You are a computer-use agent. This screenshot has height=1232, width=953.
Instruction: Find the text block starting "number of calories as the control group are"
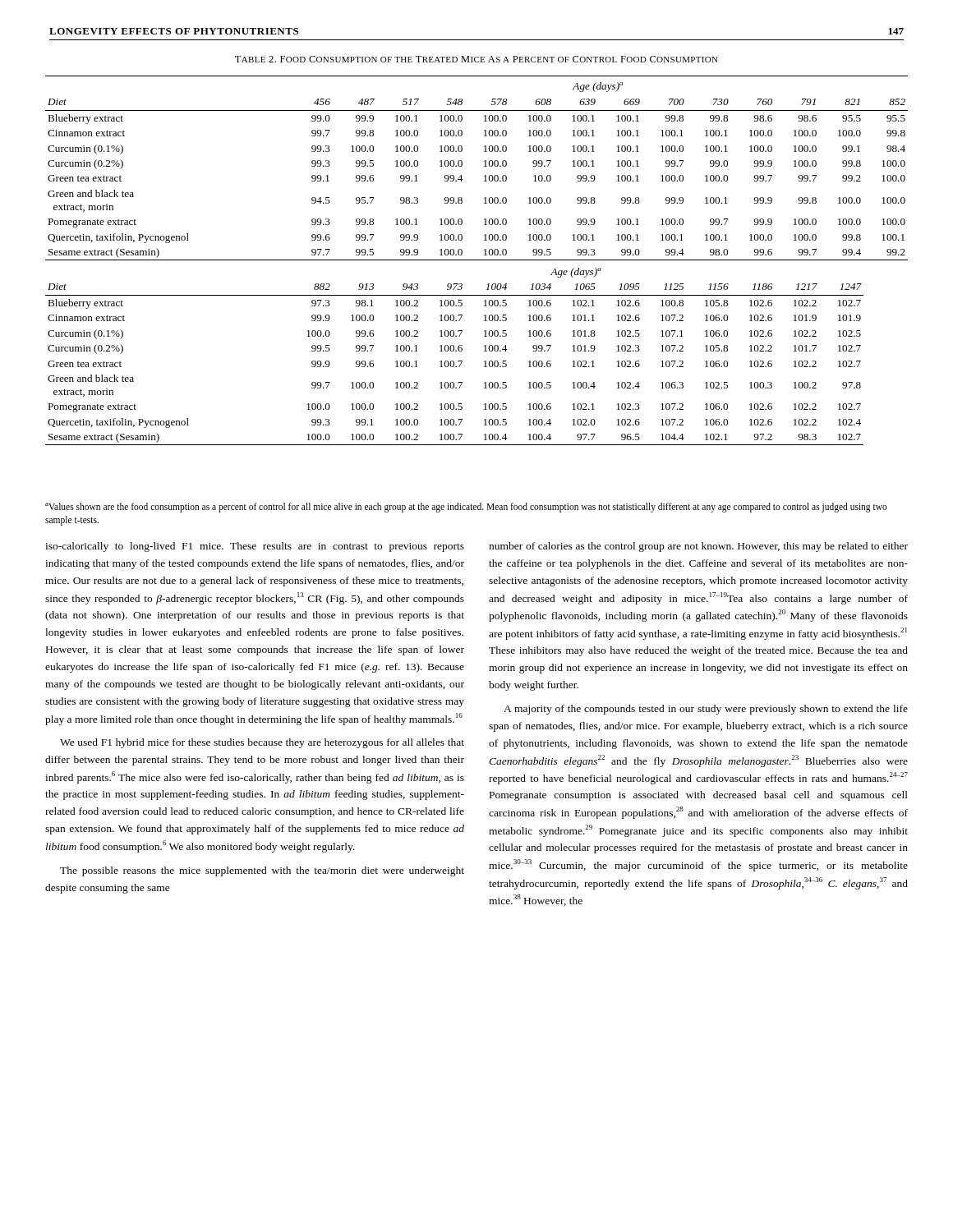click(x=698, y=724)
